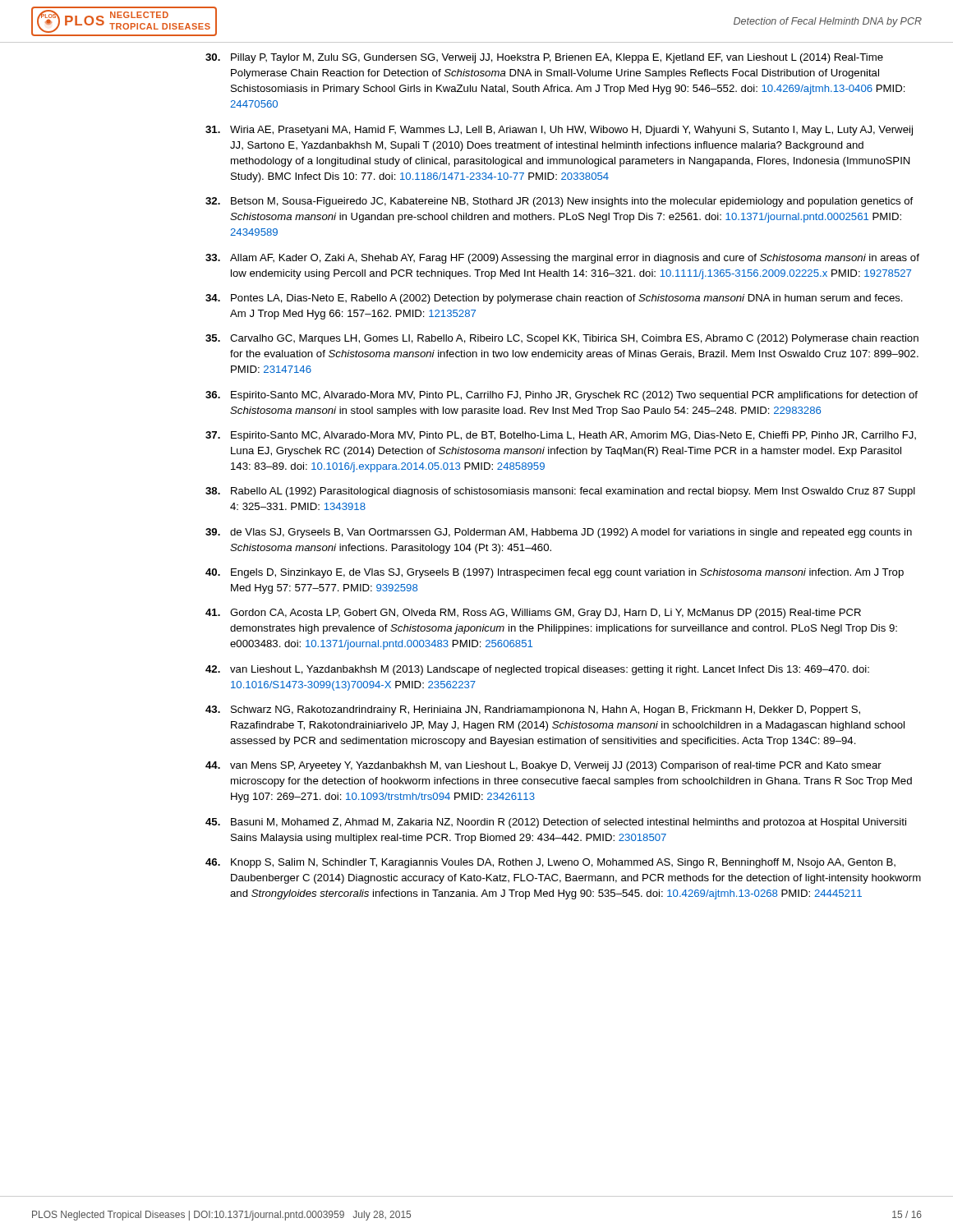Point to the block beginning "33. Allam AF, Kader O, Zaki A,"
Viewport: 953px width, 1232px height.
[564, 265]
